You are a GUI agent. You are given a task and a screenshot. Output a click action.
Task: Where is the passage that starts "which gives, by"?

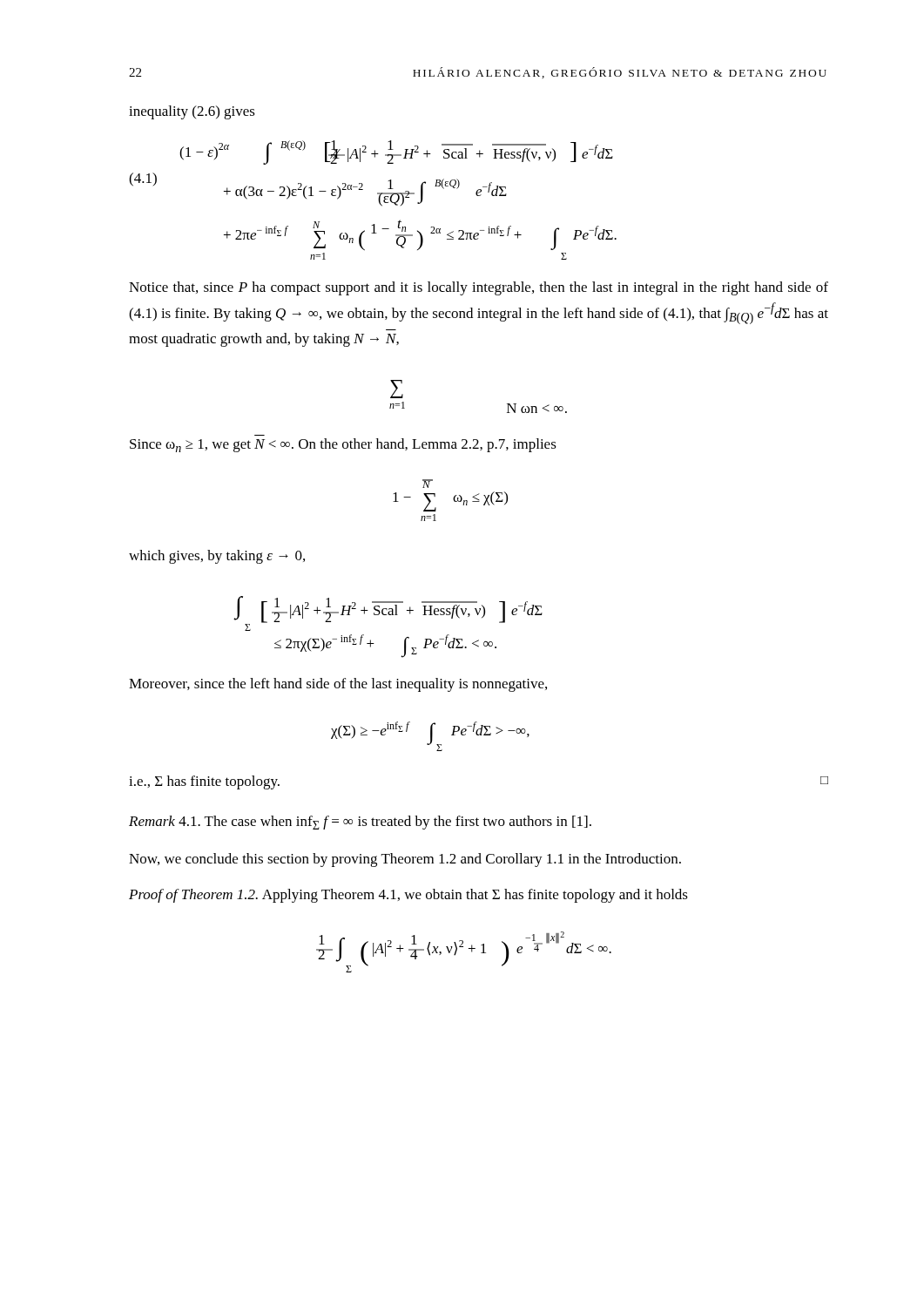[x=217, y=557]
